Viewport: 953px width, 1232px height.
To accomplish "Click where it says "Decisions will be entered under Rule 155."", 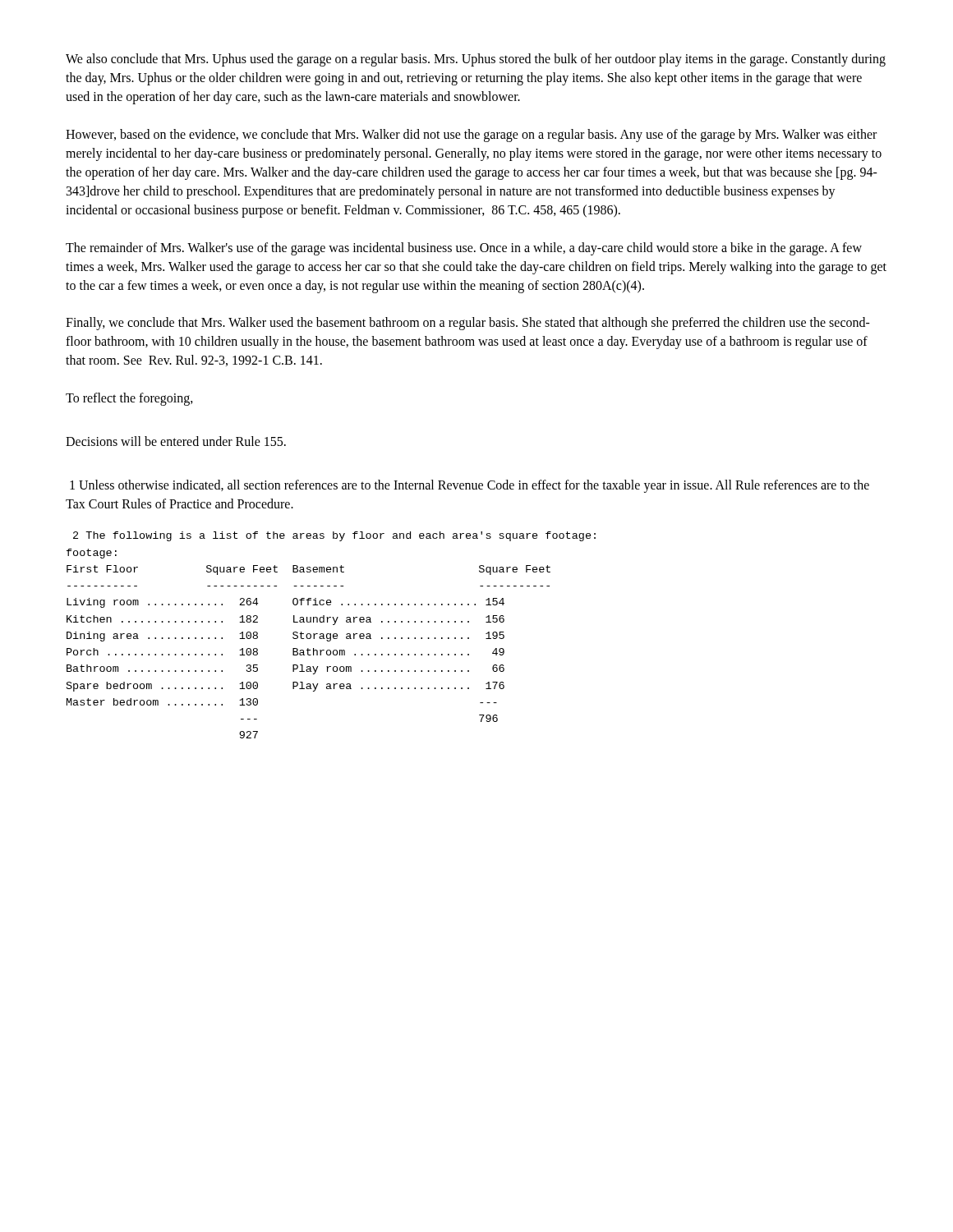I will pos(176,441).
